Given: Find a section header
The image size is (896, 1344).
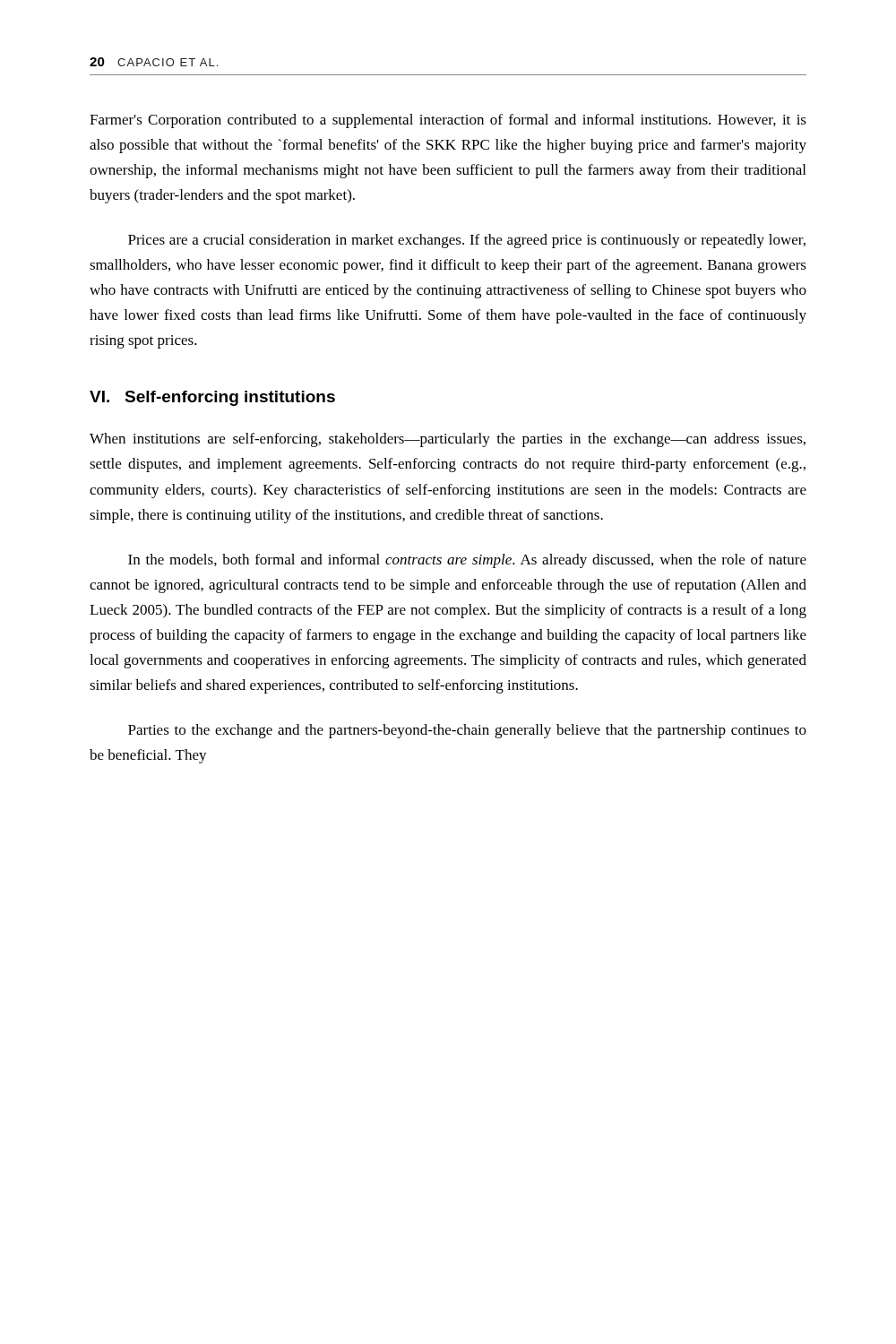Looking at the screenshot, I should (213, 397).
